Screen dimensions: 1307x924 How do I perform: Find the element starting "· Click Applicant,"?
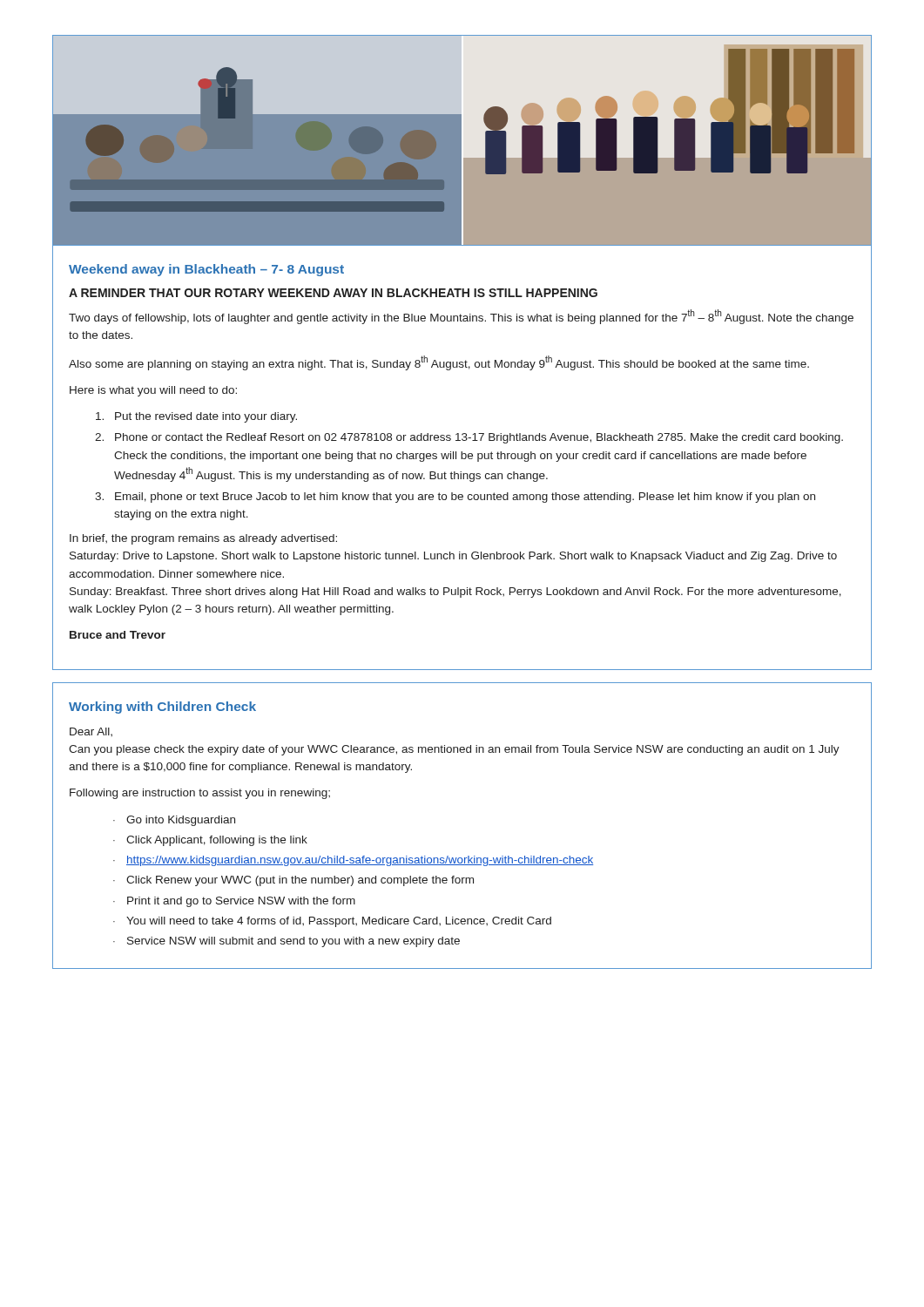[x=210, y=840]
